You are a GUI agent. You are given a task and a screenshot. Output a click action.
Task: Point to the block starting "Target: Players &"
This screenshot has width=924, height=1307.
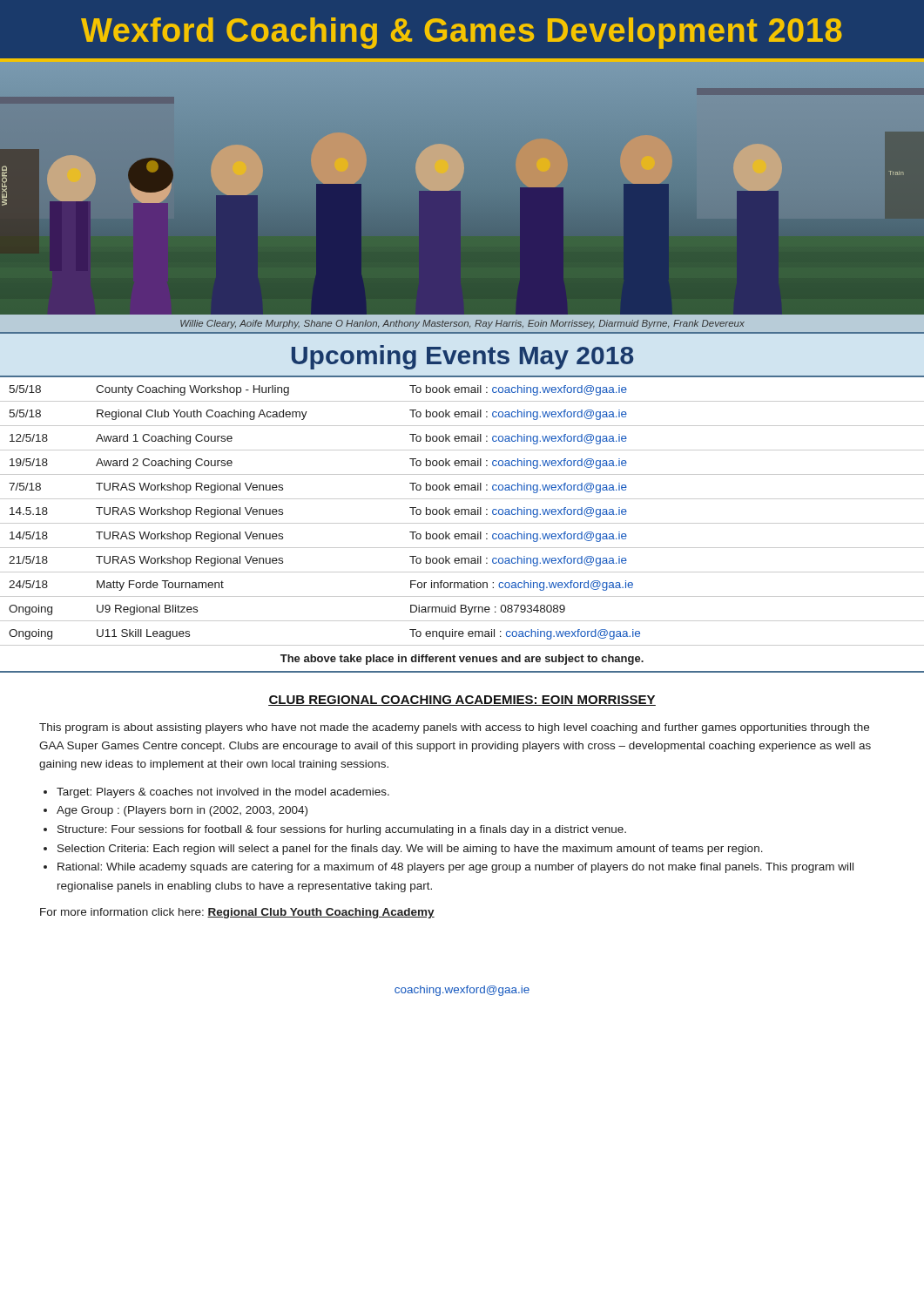coord(223,791)
